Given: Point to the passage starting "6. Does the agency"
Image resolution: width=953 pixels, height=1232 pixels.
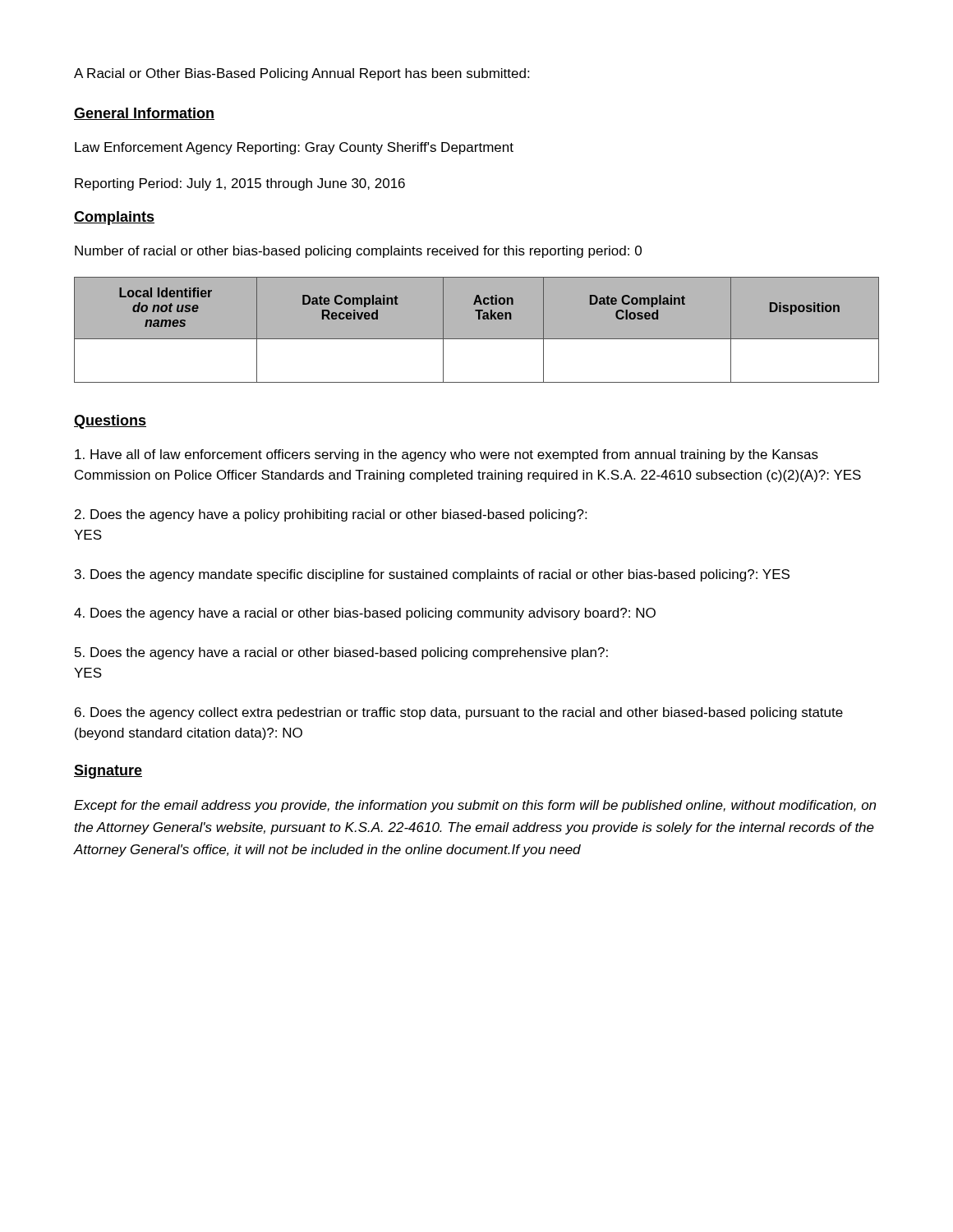Looking at the screenshot, I should [459, 723].
